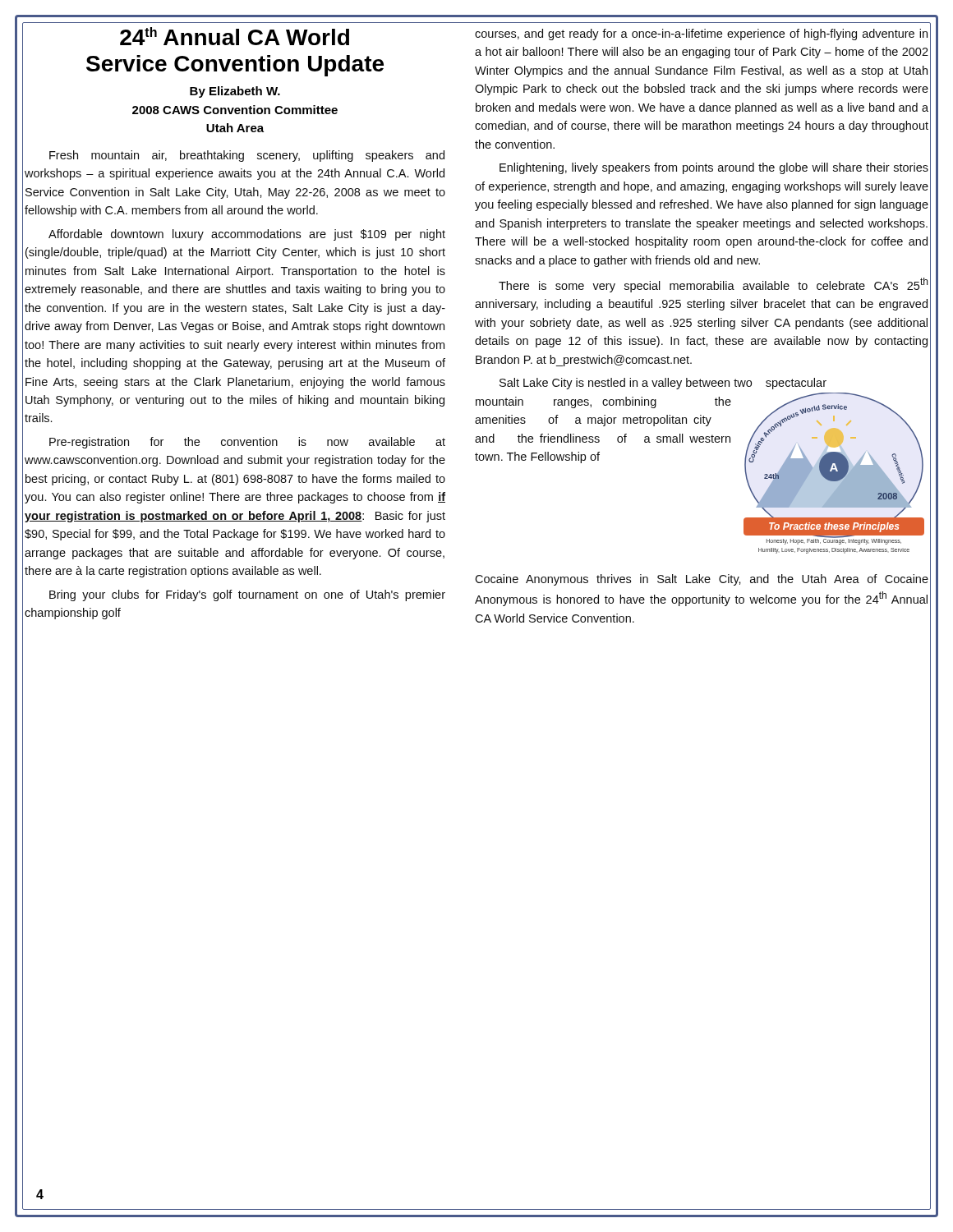Point to the block beginning "mountain ranges, combining the amenities of a major"
This screenshot has height=1232, width=953.
click(702, 429)
